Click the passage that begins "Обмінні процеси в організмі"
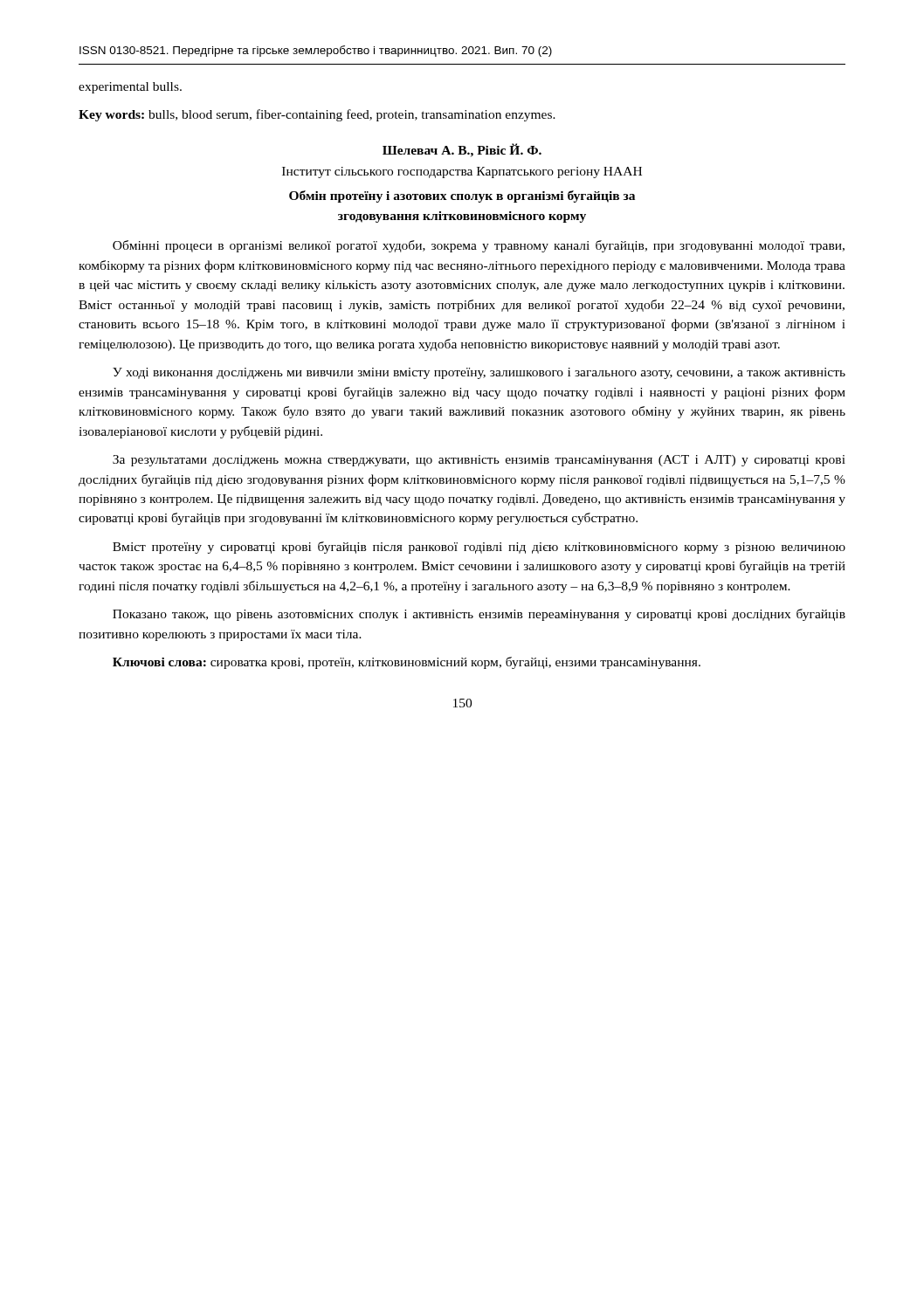 (462, 294)
